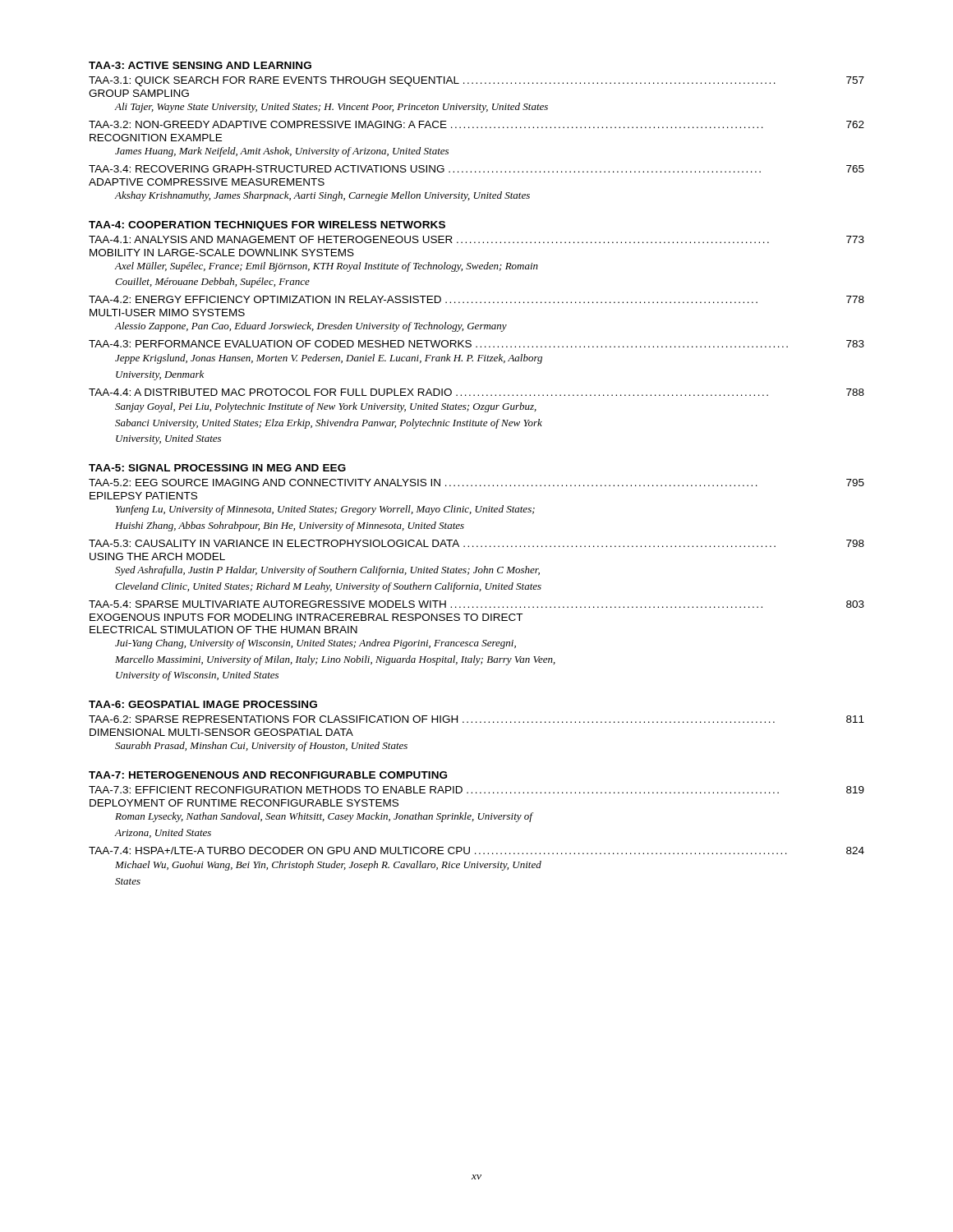This screenshot has height=1232, width=953.
Task: Locate the text starting "TAa-5.4: SPARSE MULTIVARIATE AUTOREGRESSIVE MODELS"
Action: click(476, 641)
